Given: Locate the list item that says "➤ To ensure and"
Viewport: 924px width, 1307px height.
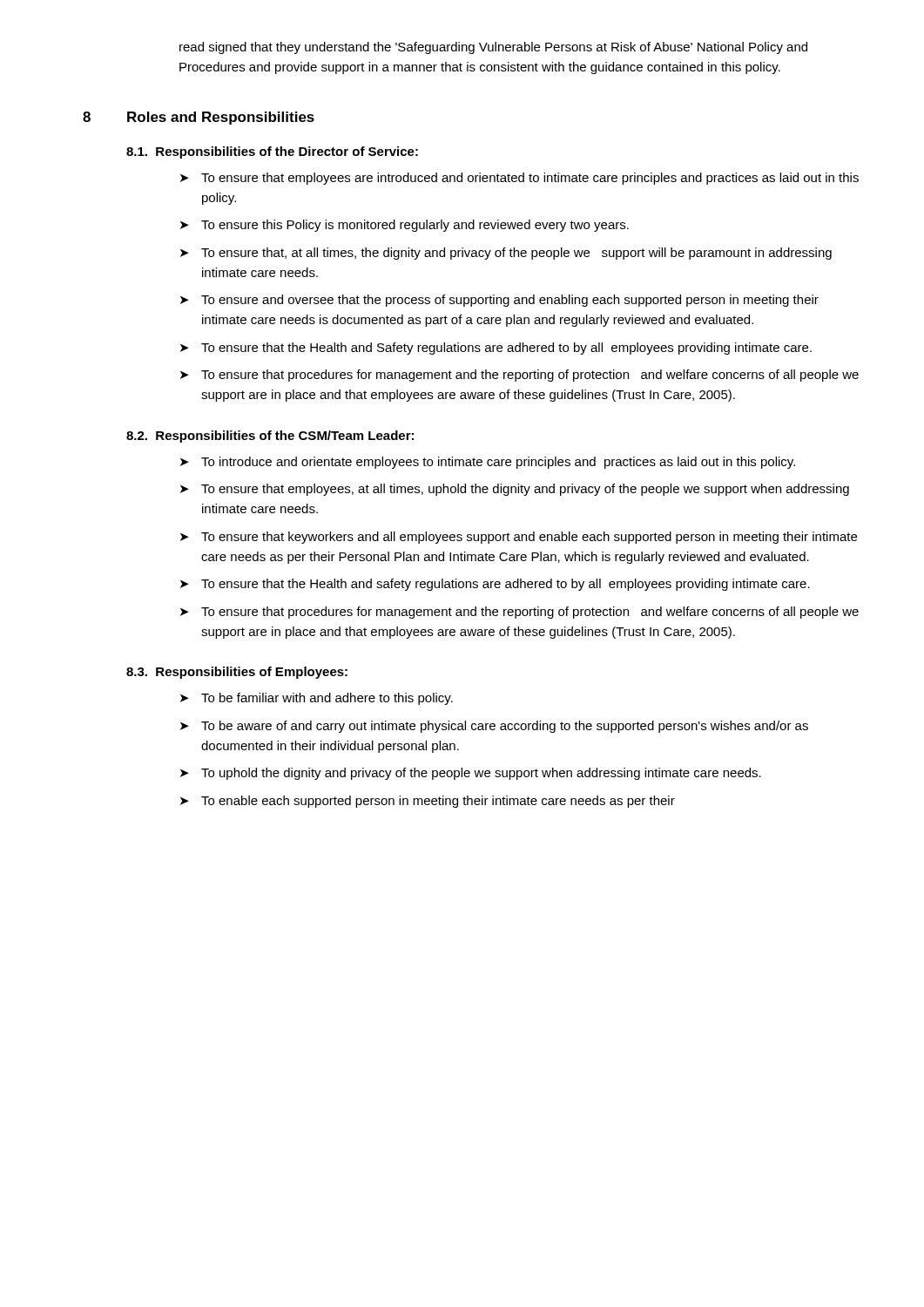Looking at the screenshot, I should coord(521,309).
